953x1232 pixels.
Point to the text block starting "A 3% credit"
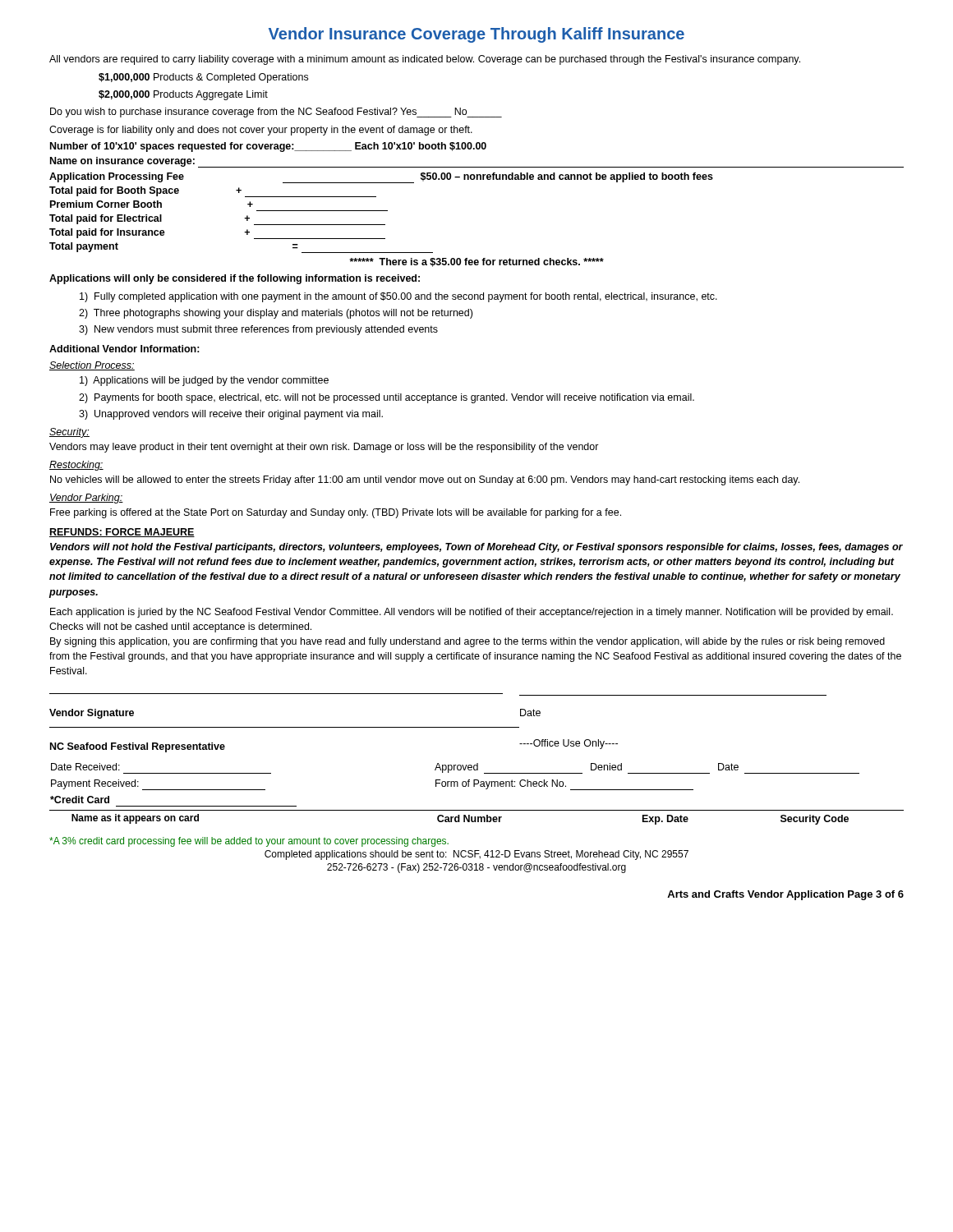coord(249,841)
